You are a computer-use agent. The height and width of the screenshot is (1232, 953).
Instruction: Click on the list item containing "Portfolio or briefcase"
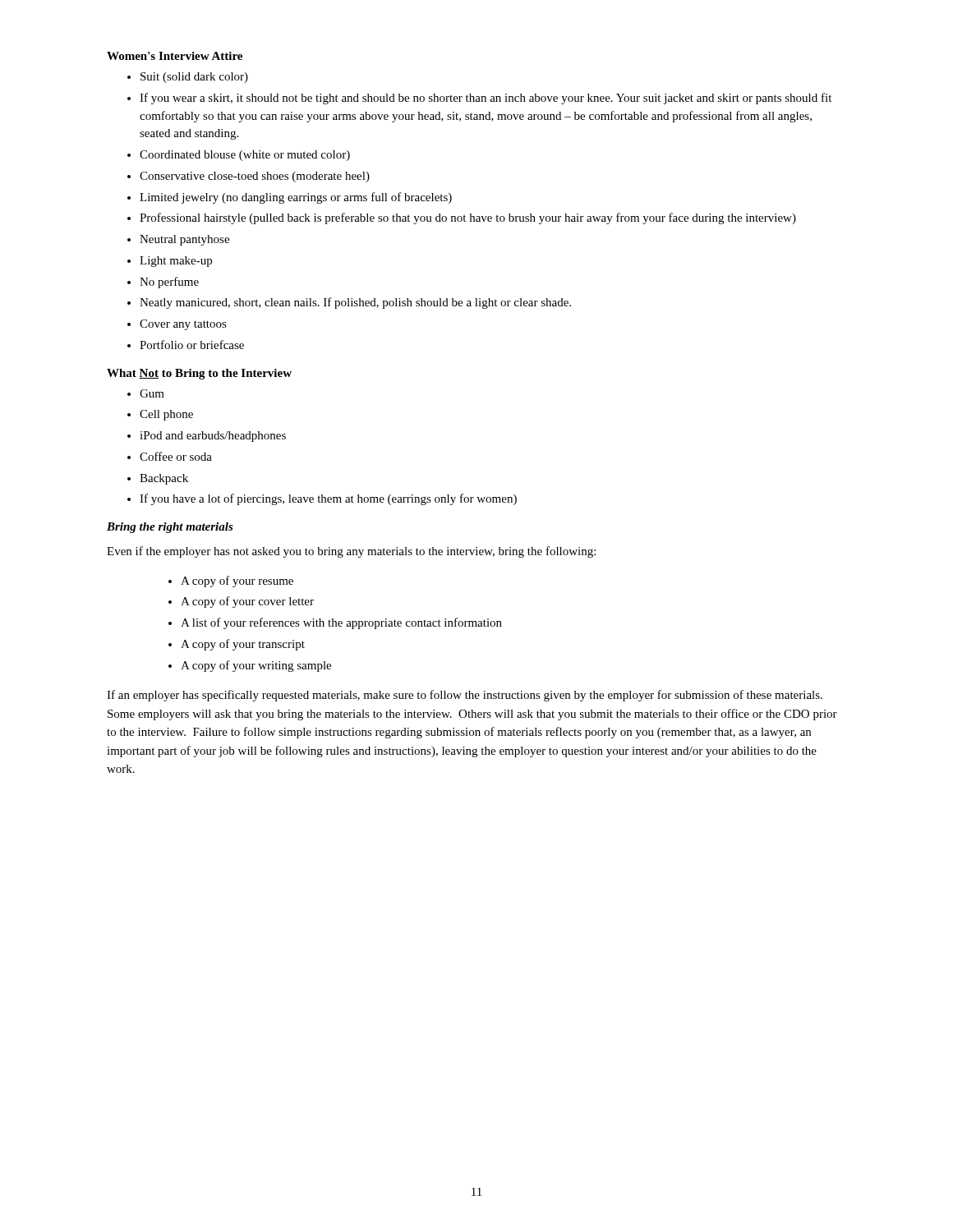pyautogui.click(x=192, y=345)
